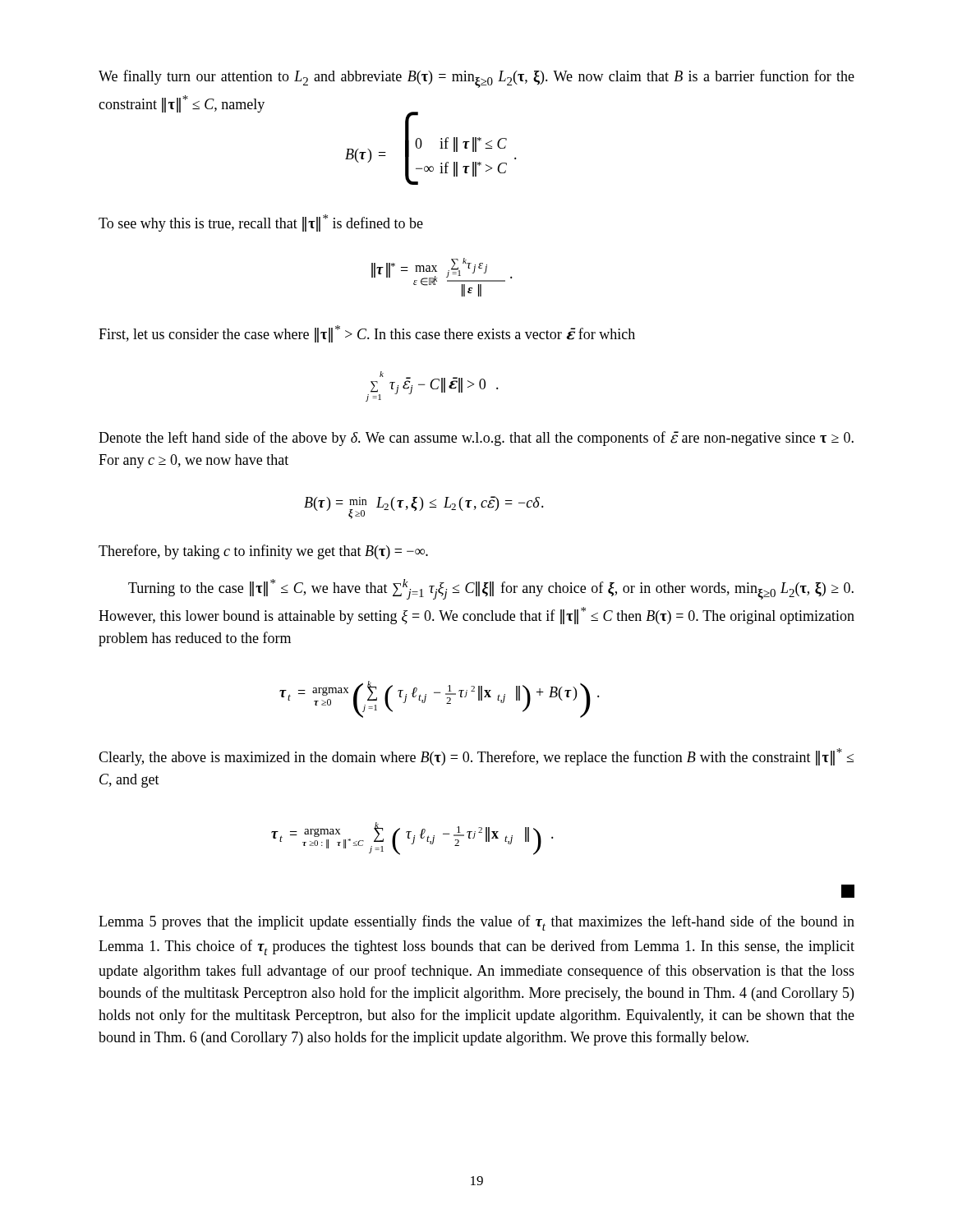Navigate to the passage starting "Lemma 5 proves that the implicit update"
This screenshot has height=1232, width=953.
[476, 980]
